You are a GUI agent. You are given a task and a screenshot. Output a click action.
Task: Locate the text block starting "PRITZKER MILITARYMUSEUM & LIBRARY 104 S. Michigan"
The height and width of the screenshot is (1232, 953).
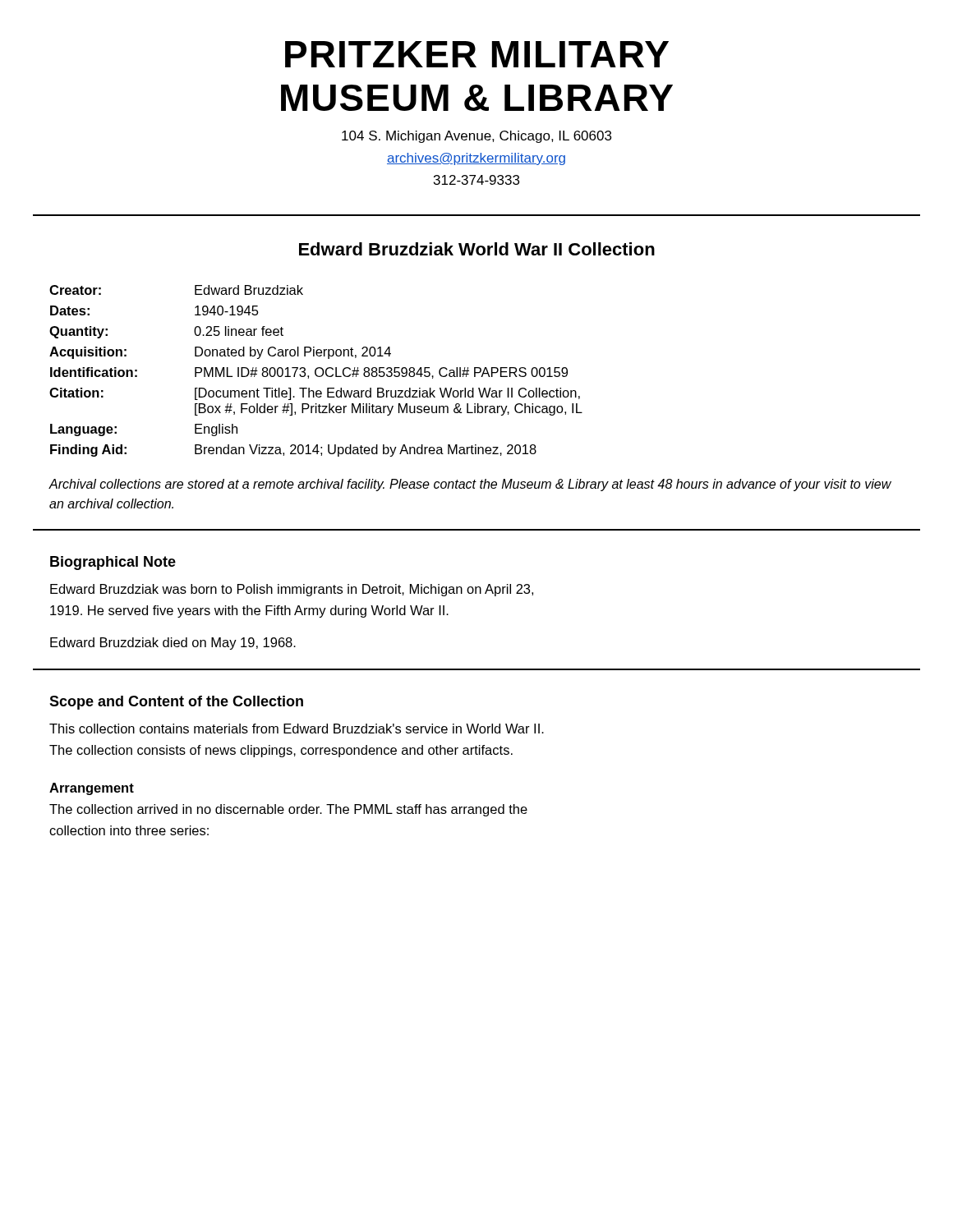coord(476,112)
